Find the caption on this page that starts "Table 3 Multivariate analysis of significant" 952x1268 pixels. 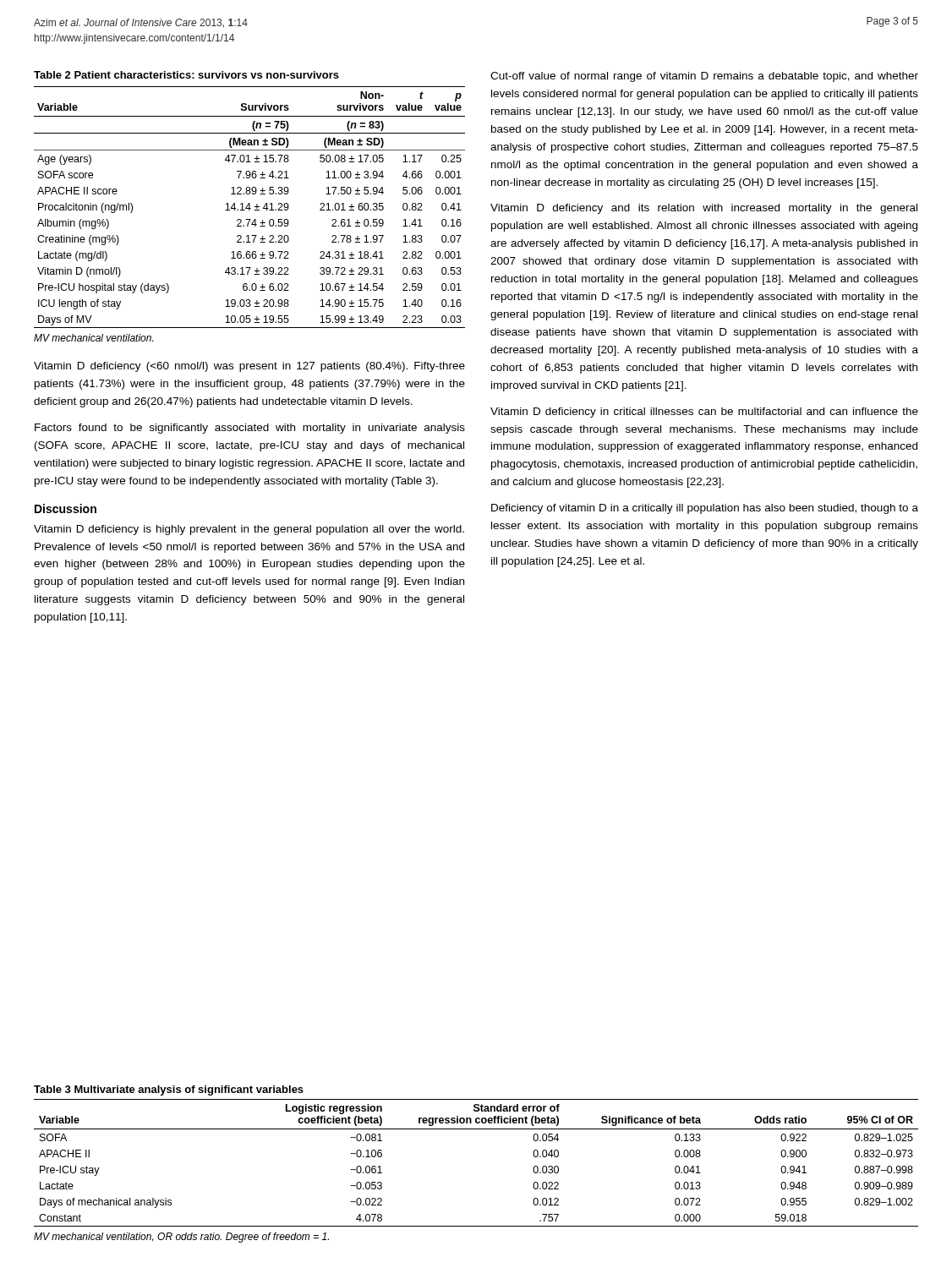pyautogui.click(x=169, y=1089)
